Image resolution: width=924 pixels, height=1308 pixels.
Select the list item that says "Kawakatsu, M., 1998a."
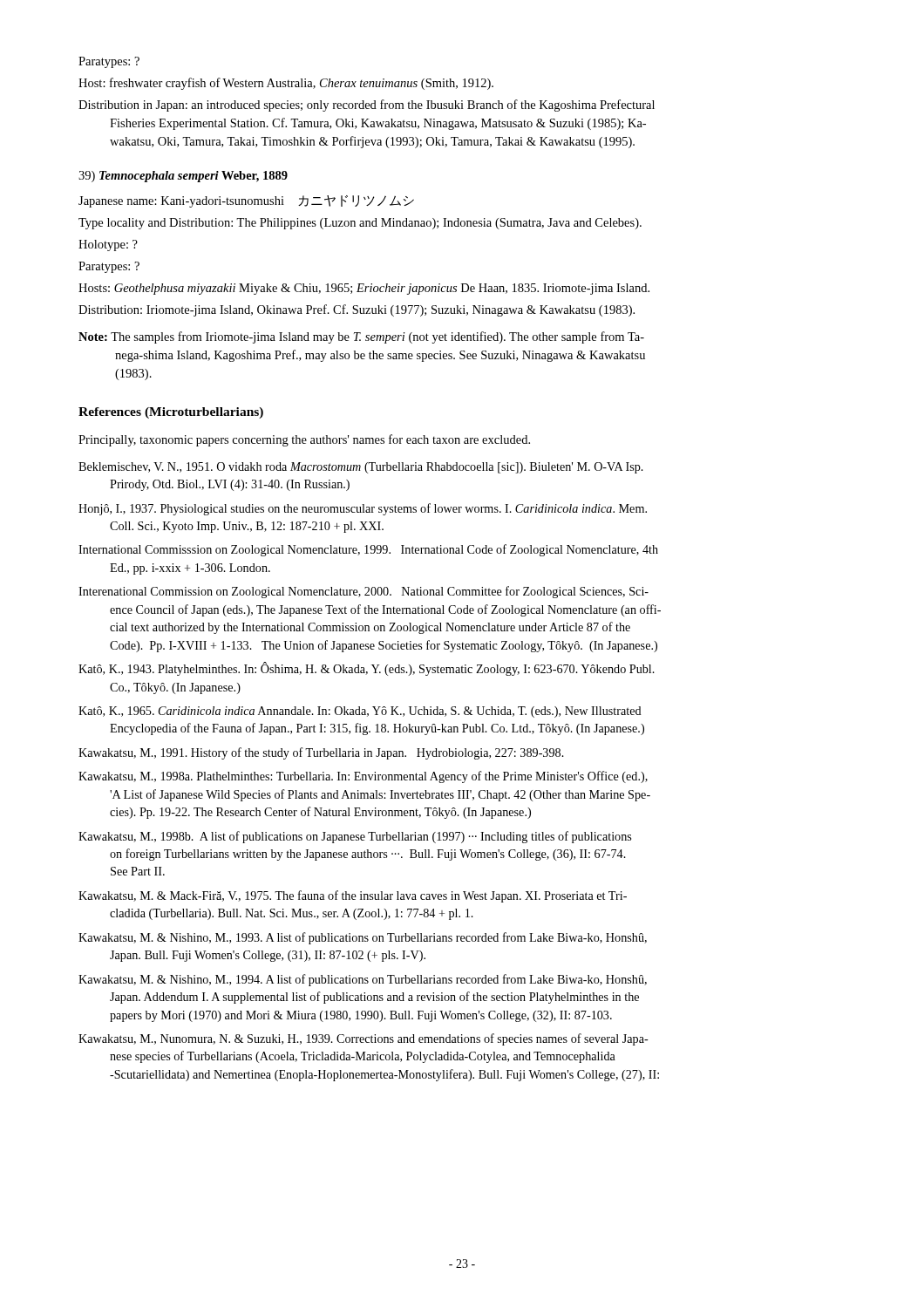coord(462,794)
